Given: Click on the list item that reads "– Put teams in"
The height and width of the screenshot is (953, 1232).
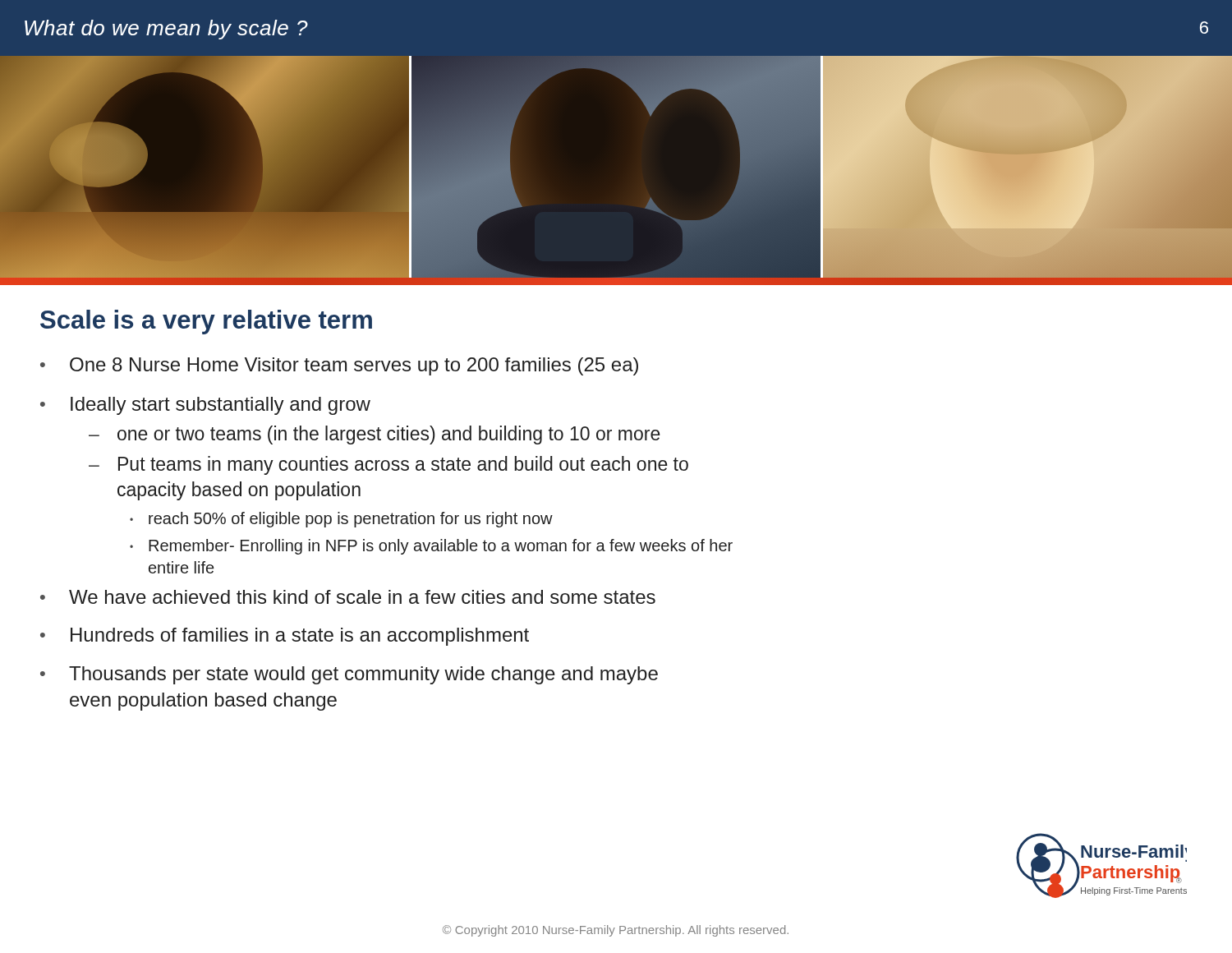Looking at the screenshot, I should coord(389,477).
